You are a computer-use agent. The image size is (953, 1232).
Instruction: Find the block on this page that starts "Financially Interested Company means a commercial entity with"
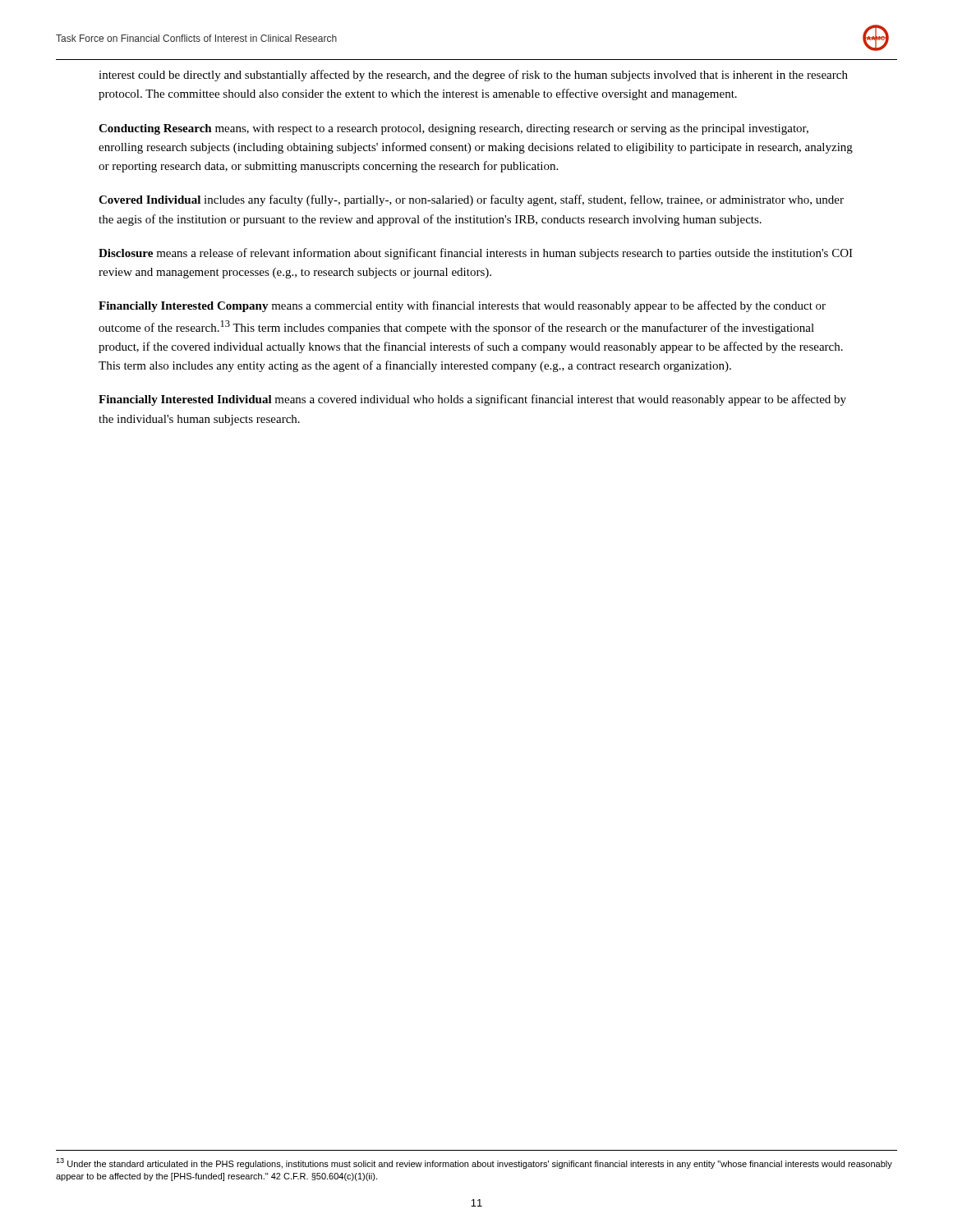pyautogui.click(x=471, y=336)
